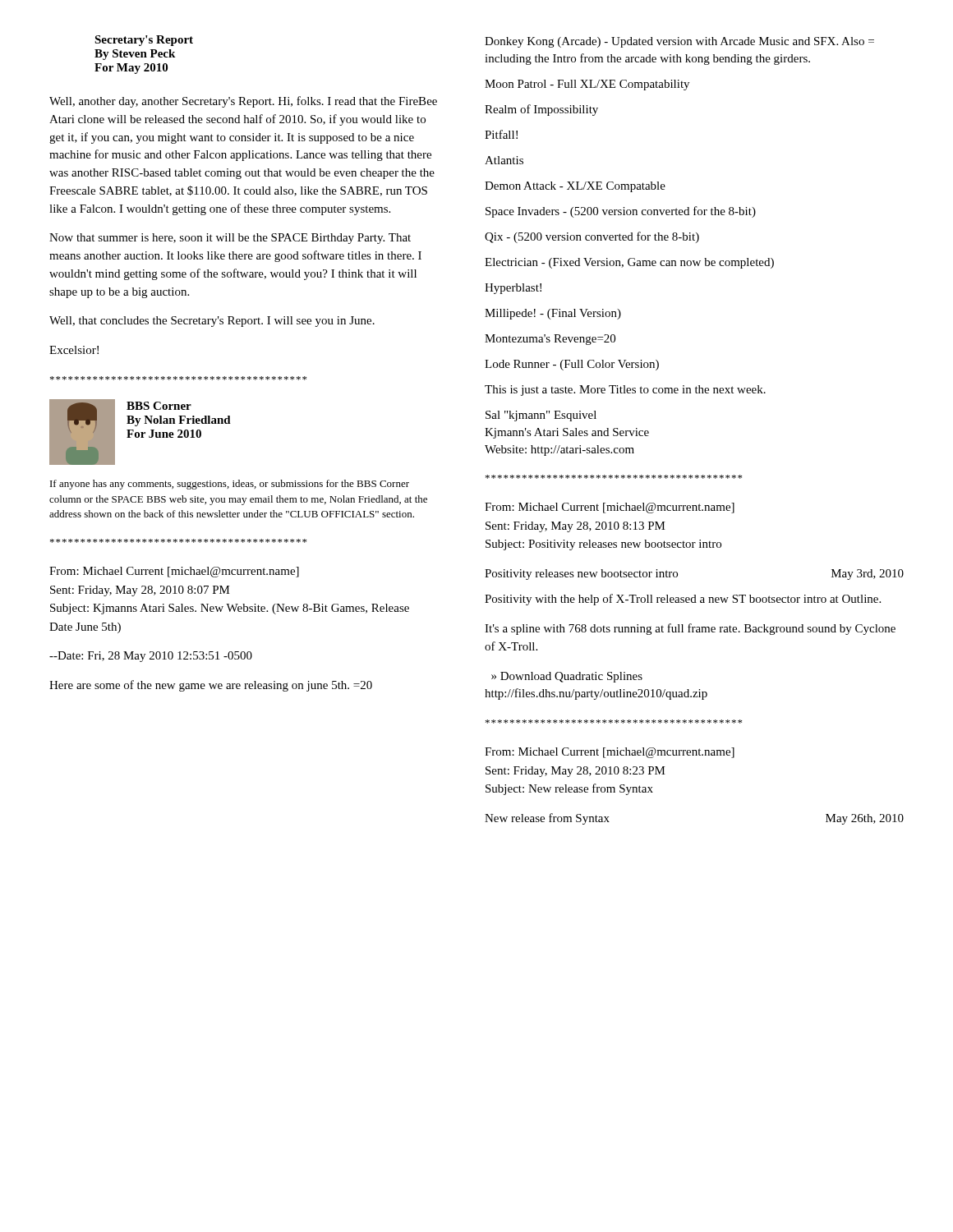Point to the region starting "BBS Corner By Nolan Friedland"
Screen dimensions: 1232x953
(246, 432)
